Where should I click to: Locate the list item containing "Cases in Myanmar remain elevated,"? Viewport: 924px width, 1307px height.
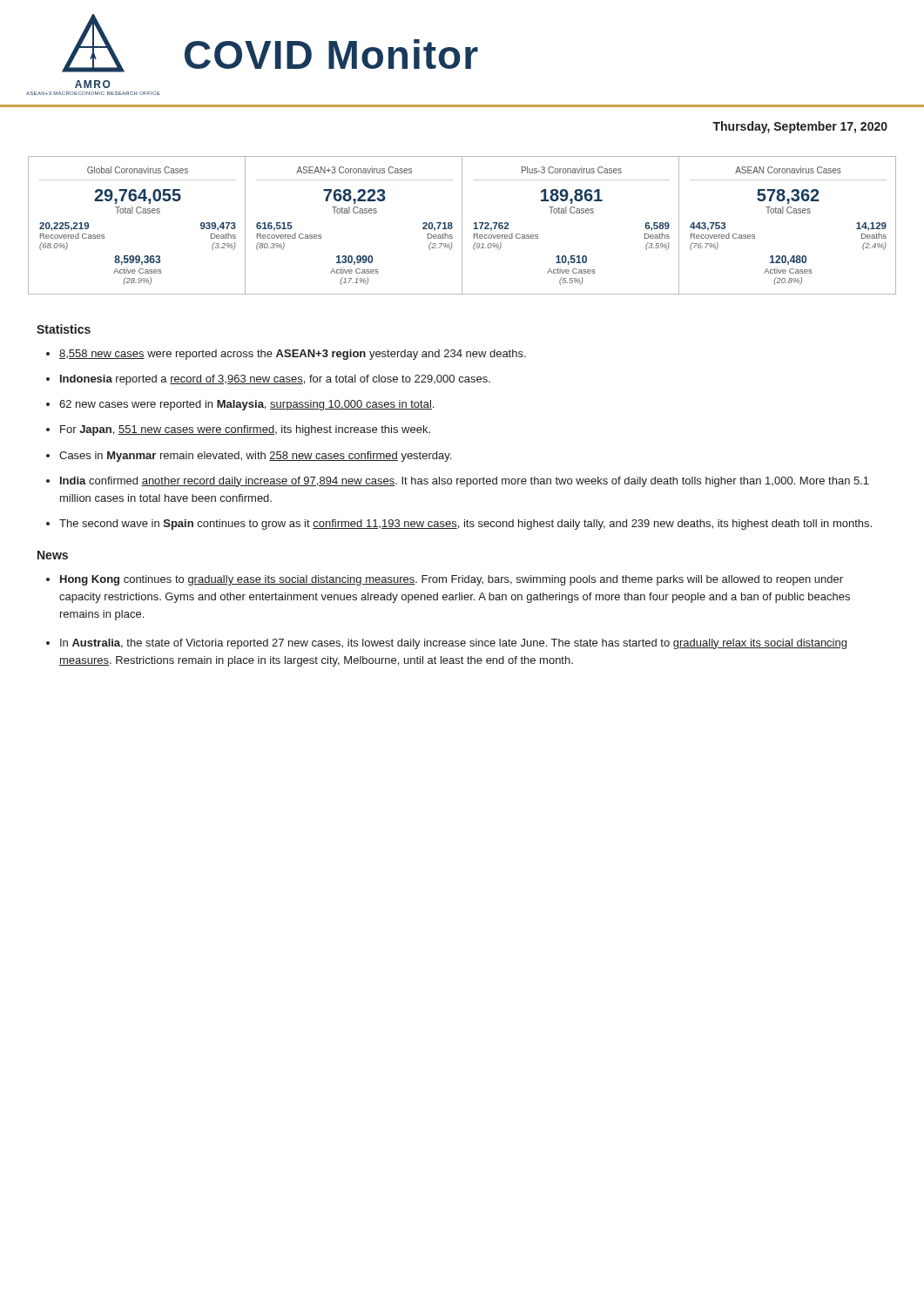coord(256,455)
